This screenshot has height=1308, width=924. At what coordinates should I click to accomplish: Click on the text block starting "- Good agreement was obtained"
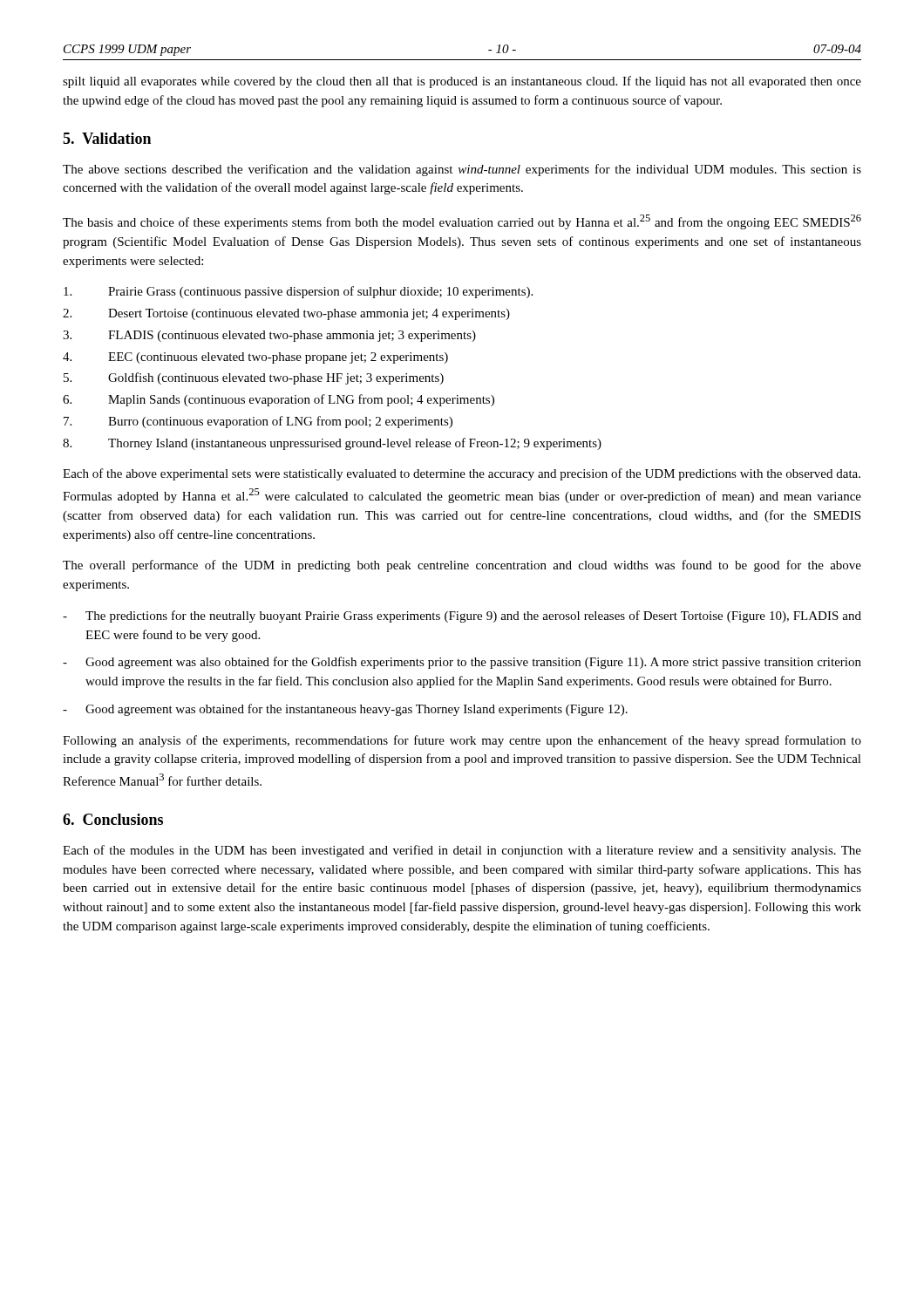(462, 710)
